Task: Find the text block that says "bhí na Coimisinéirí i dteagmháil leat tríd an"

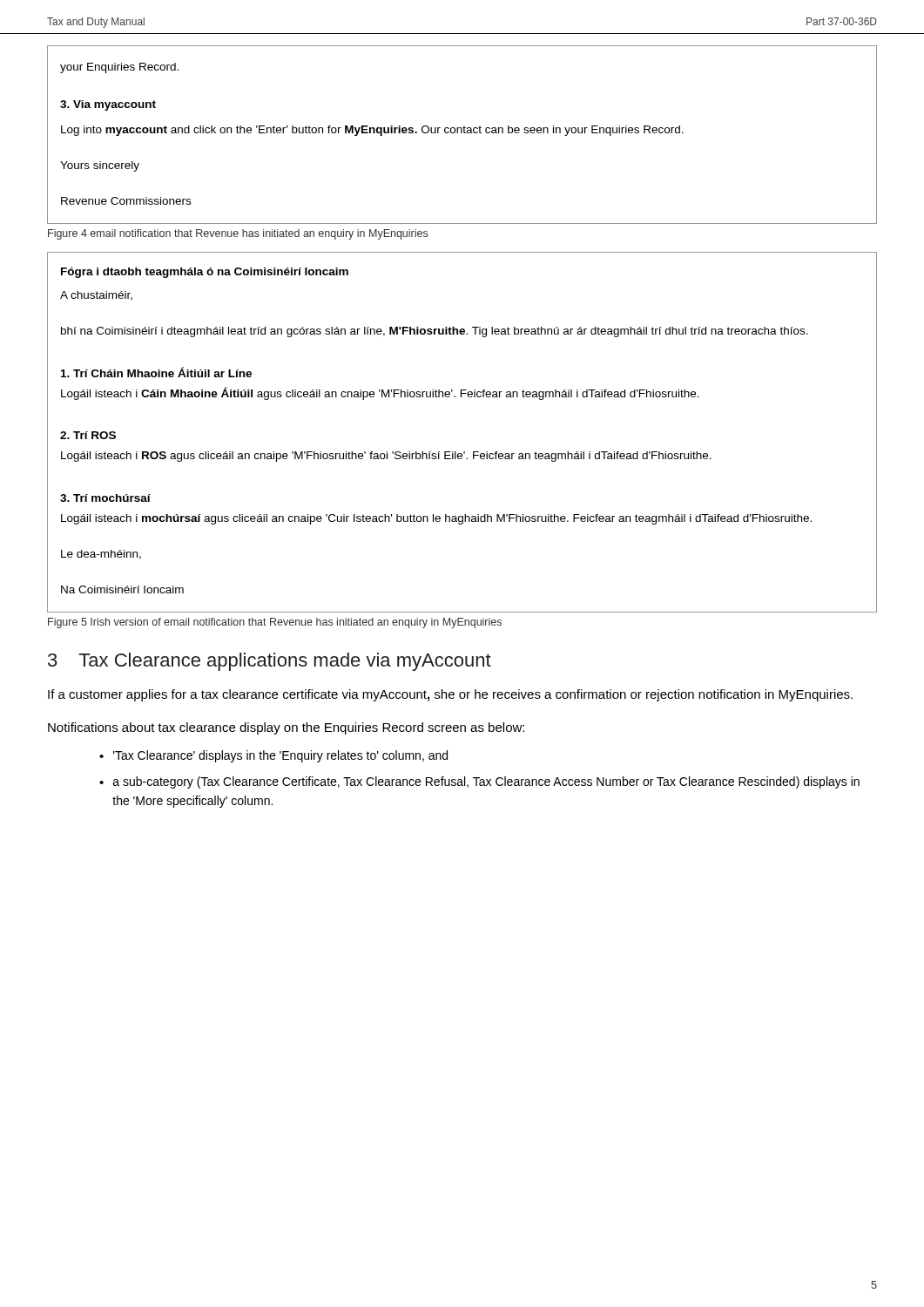Action: 434,330
